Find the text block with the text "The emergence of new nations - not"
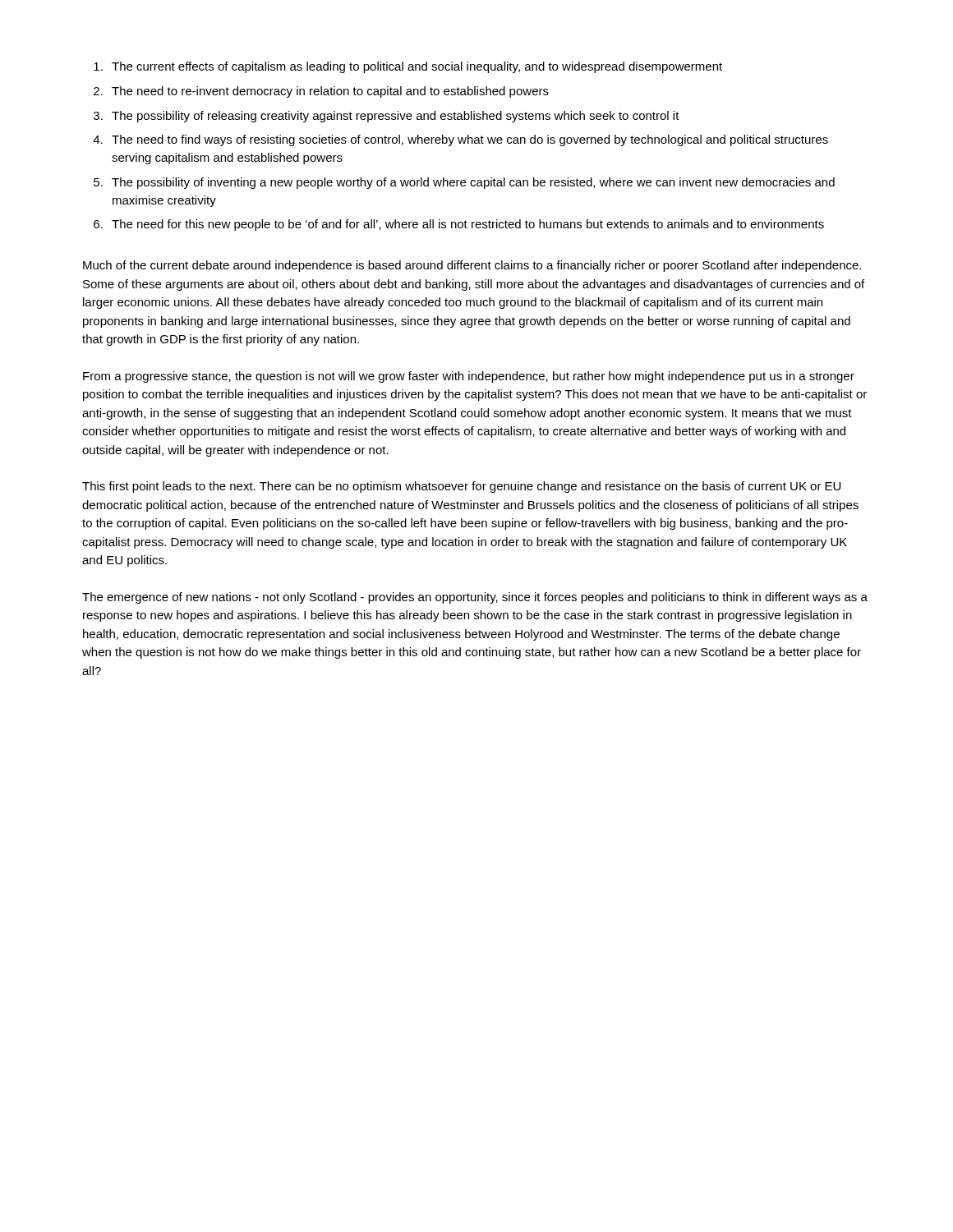The image size is (953, 1232). (x=475, y=633)
